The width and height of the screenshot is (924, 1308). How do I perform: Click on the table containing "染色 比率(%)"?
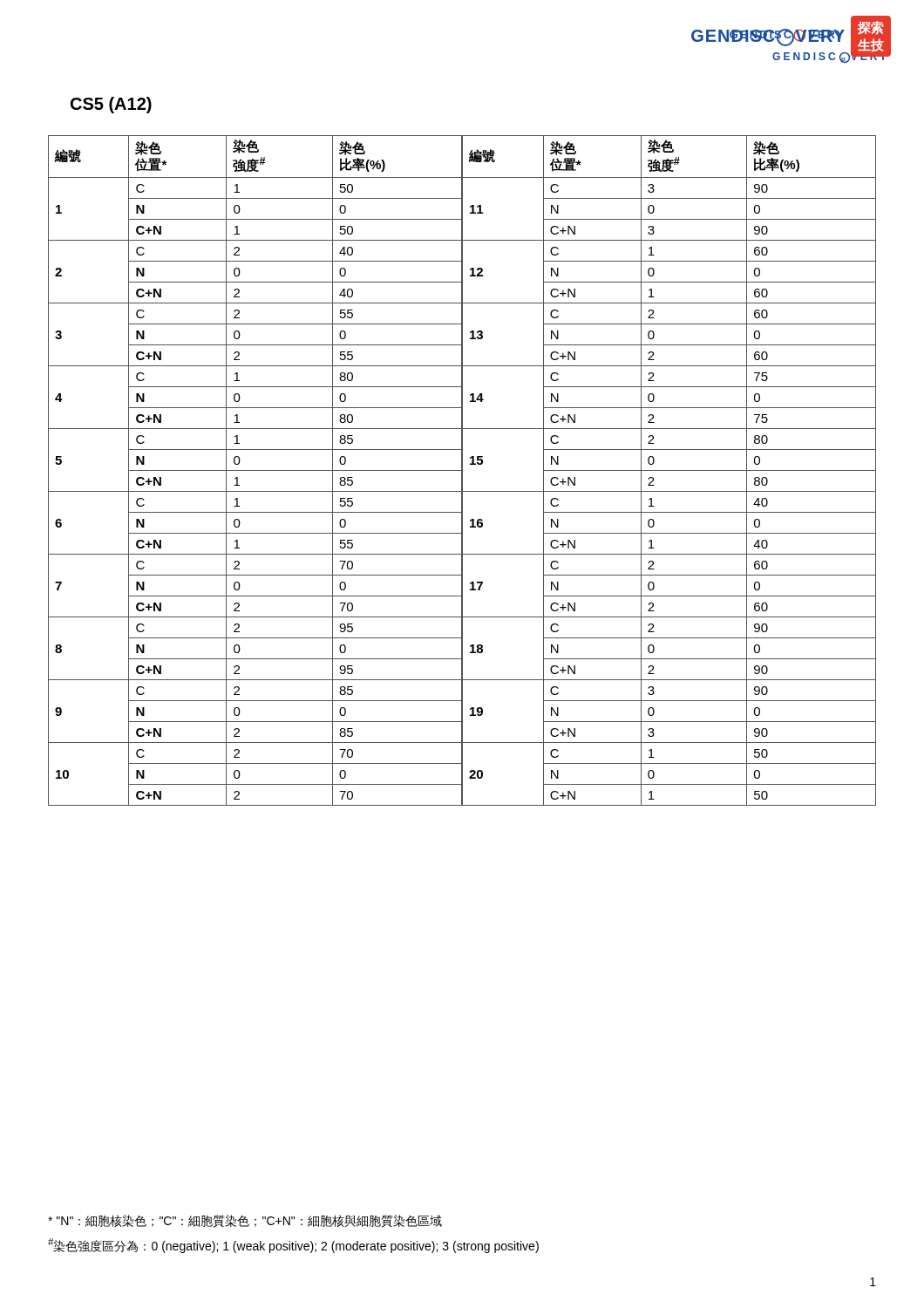(462, 470)
